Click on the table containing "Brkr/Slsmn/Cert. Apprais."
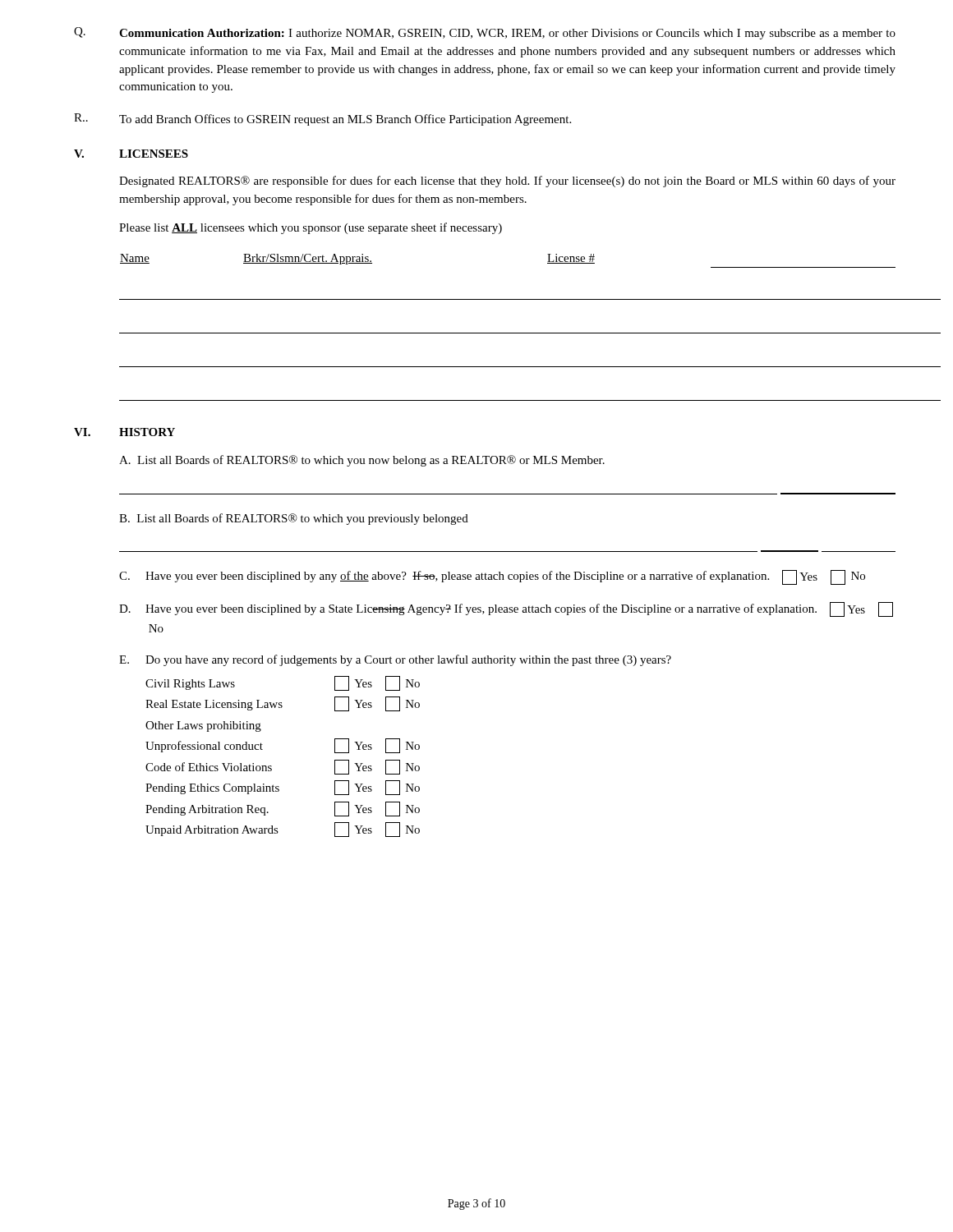 [x=507, y=259]
